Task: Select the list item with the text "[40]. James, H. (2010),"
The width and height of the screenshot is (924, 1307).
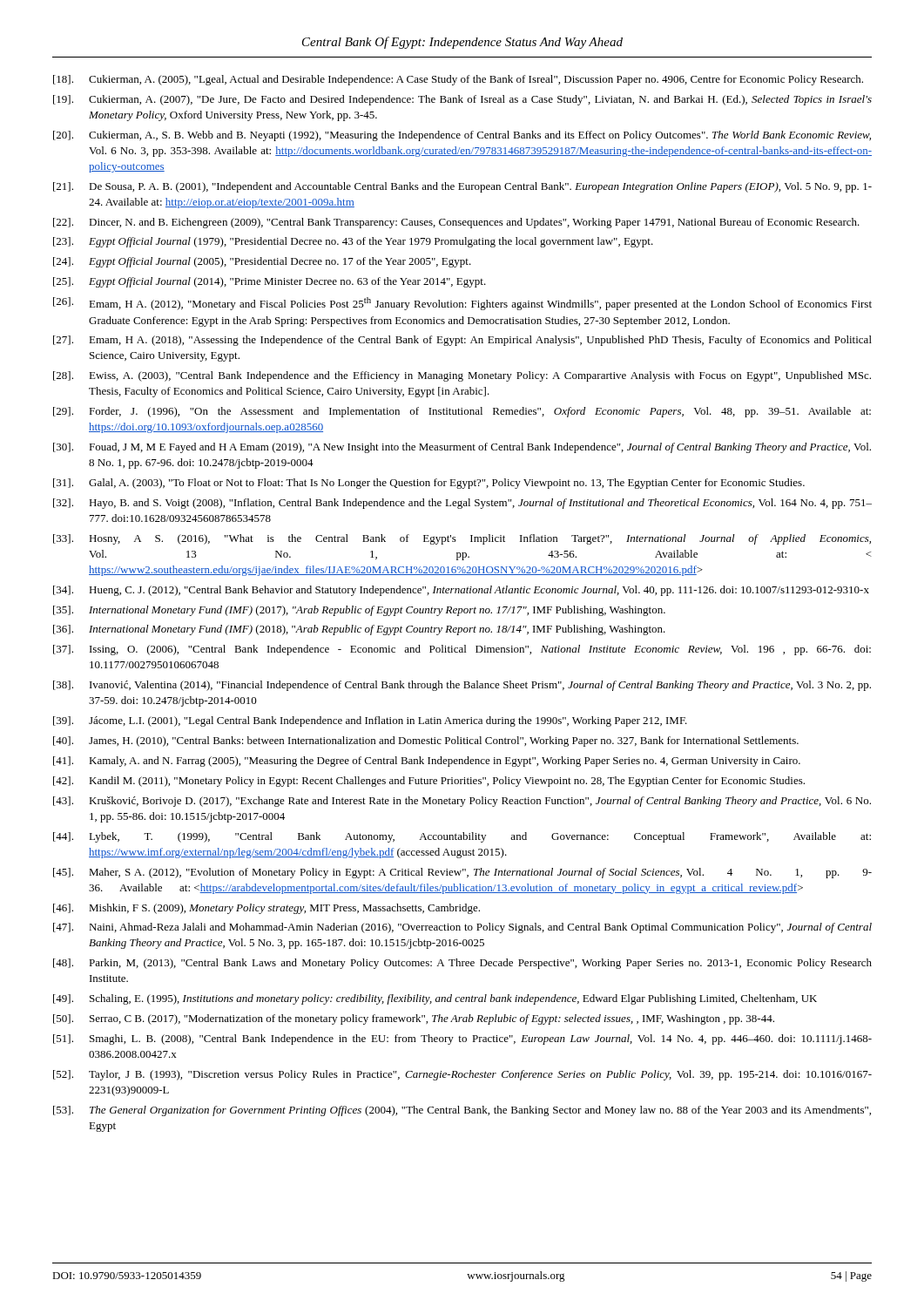Action: click(462, 741)
